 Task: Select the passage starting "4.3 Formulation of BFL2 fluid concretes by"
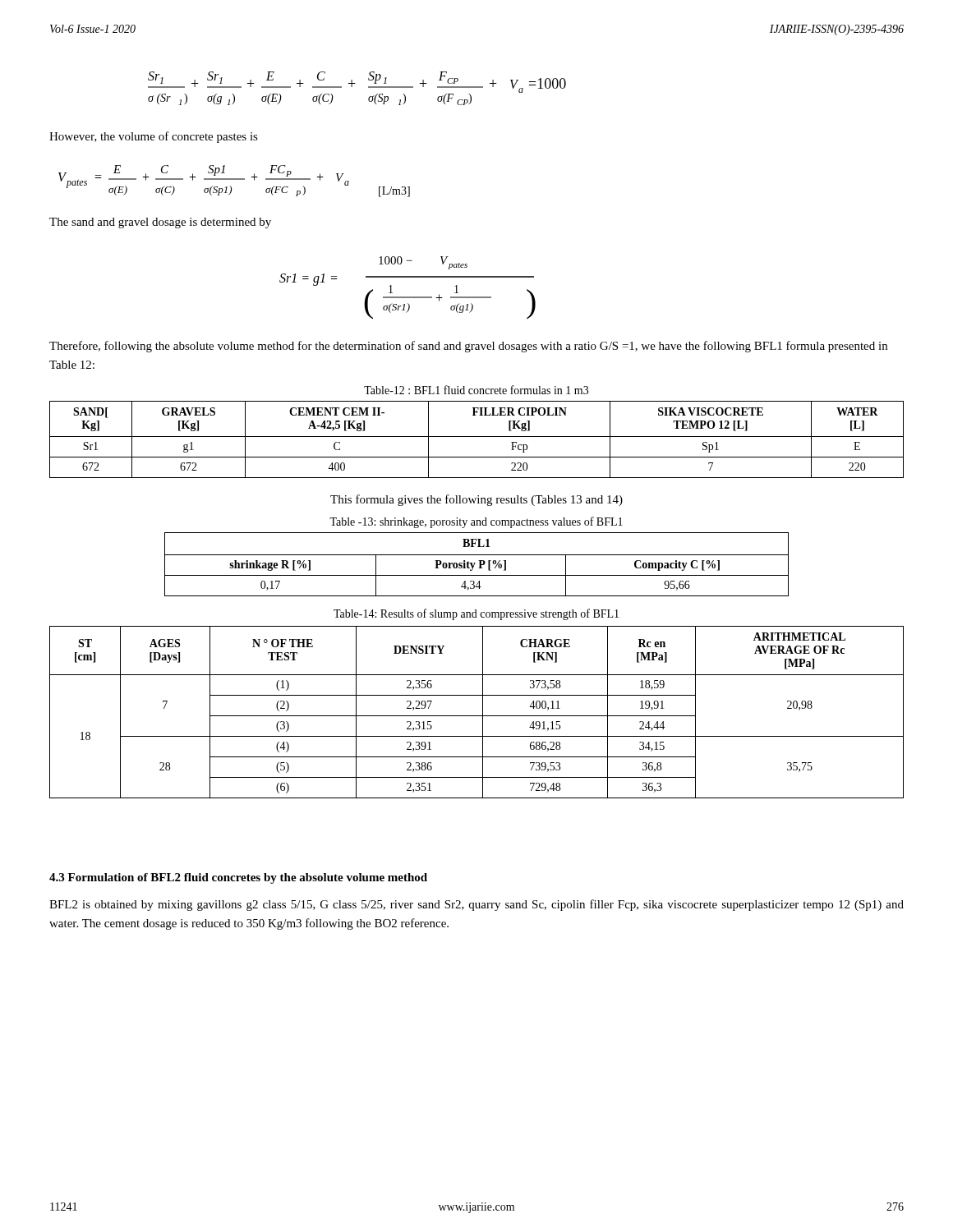tap(238, 877)
